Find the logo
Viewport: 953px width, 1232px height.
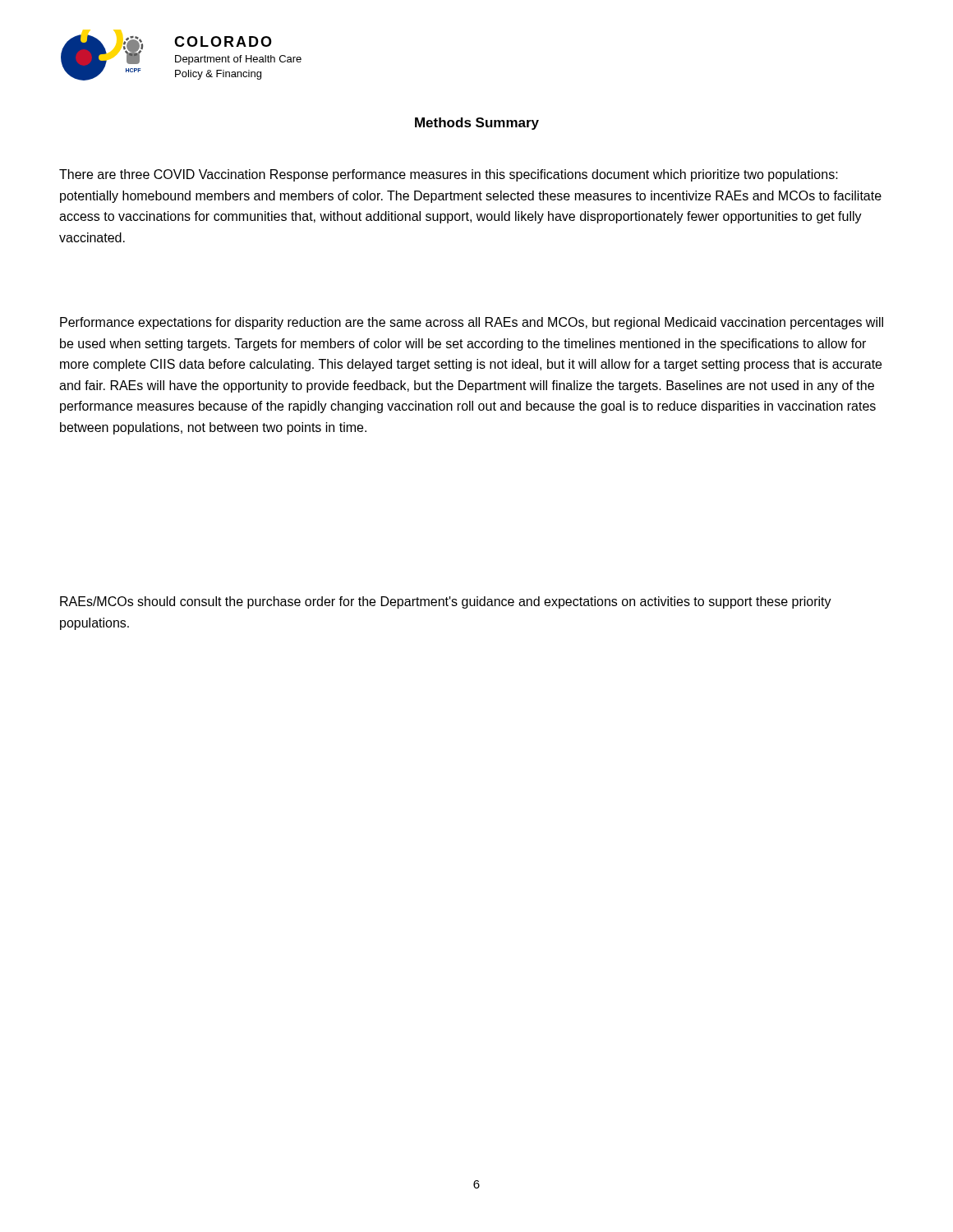coord(180,57)
